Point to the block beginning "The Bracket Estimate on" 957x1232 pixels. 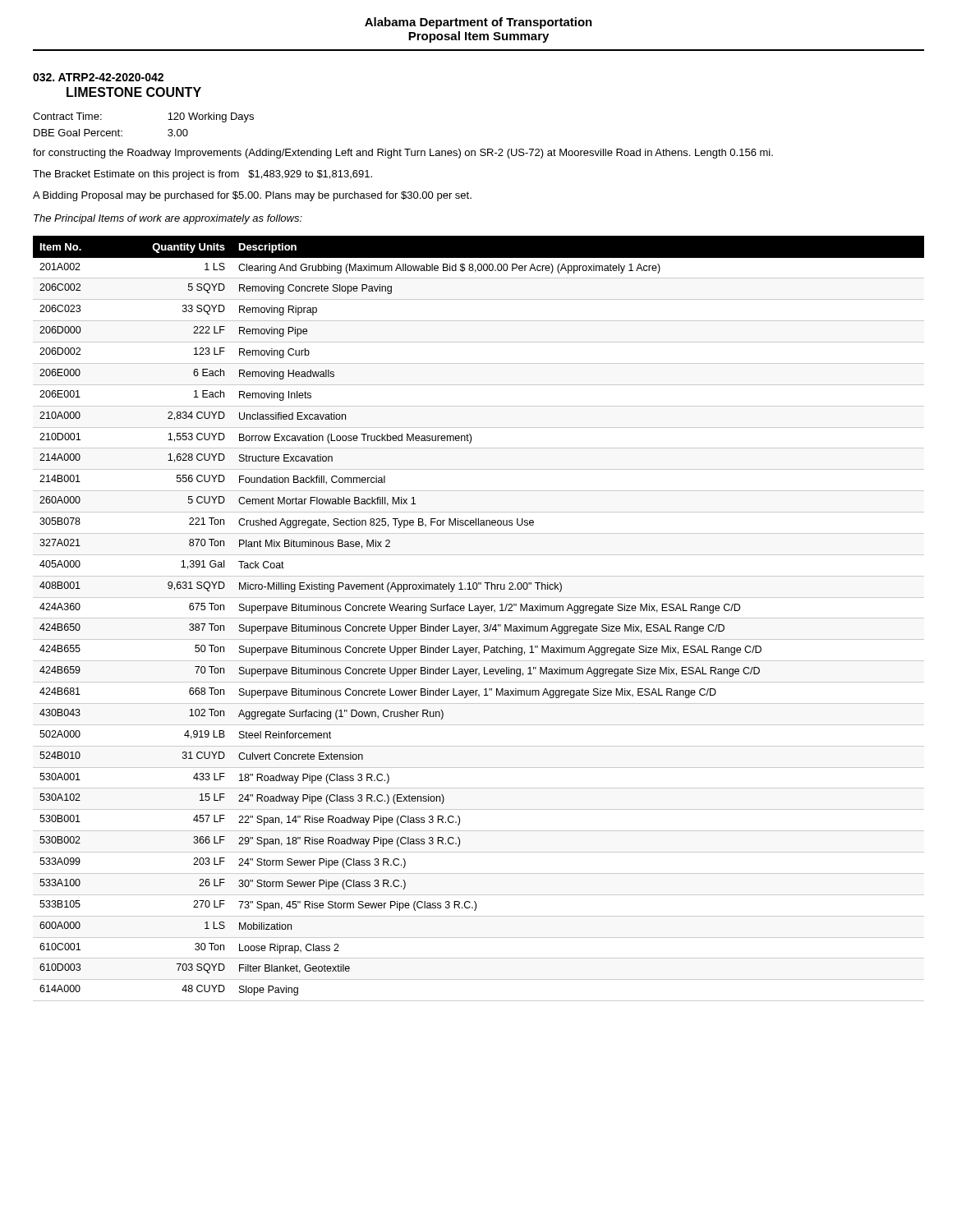click(203, 174)
